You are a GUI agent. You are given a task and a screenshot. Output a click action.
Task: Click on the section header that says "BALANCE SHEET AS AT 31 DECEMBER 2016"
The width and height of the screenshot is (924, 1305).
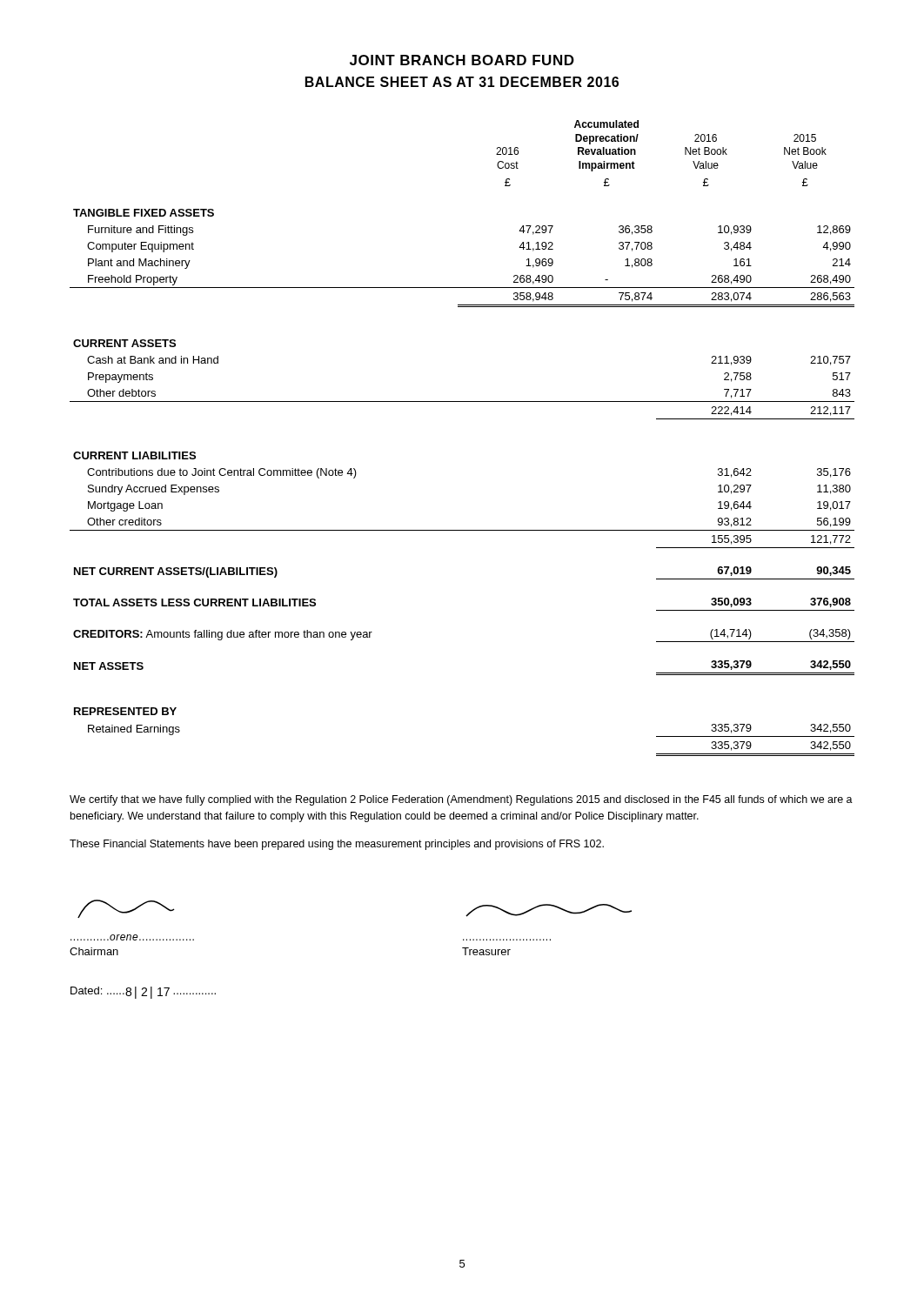[462, 83]
